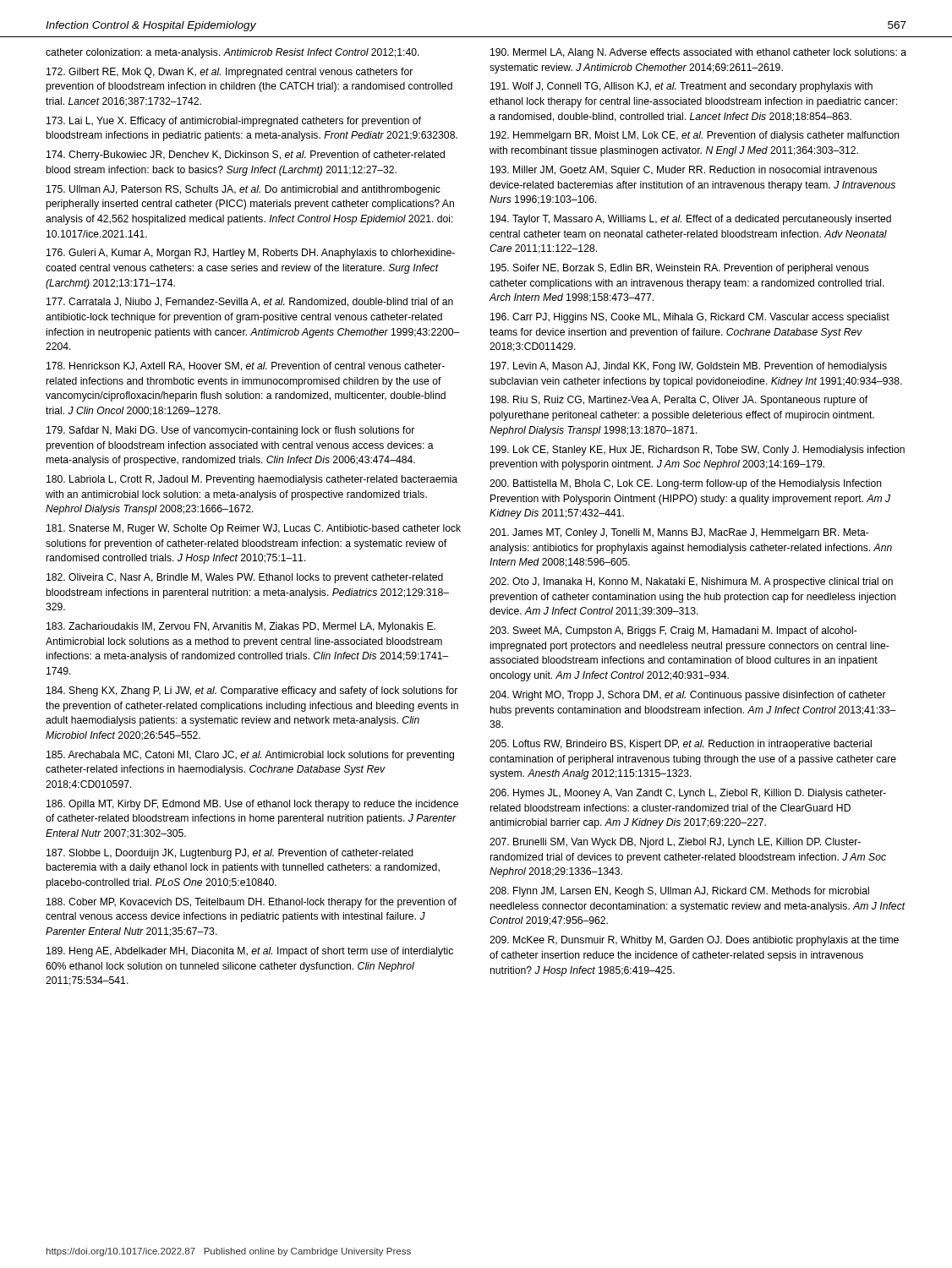Click on the element starting "208. Flynn JM, Larsen EN, Keogh S,"

coord(697,906)
